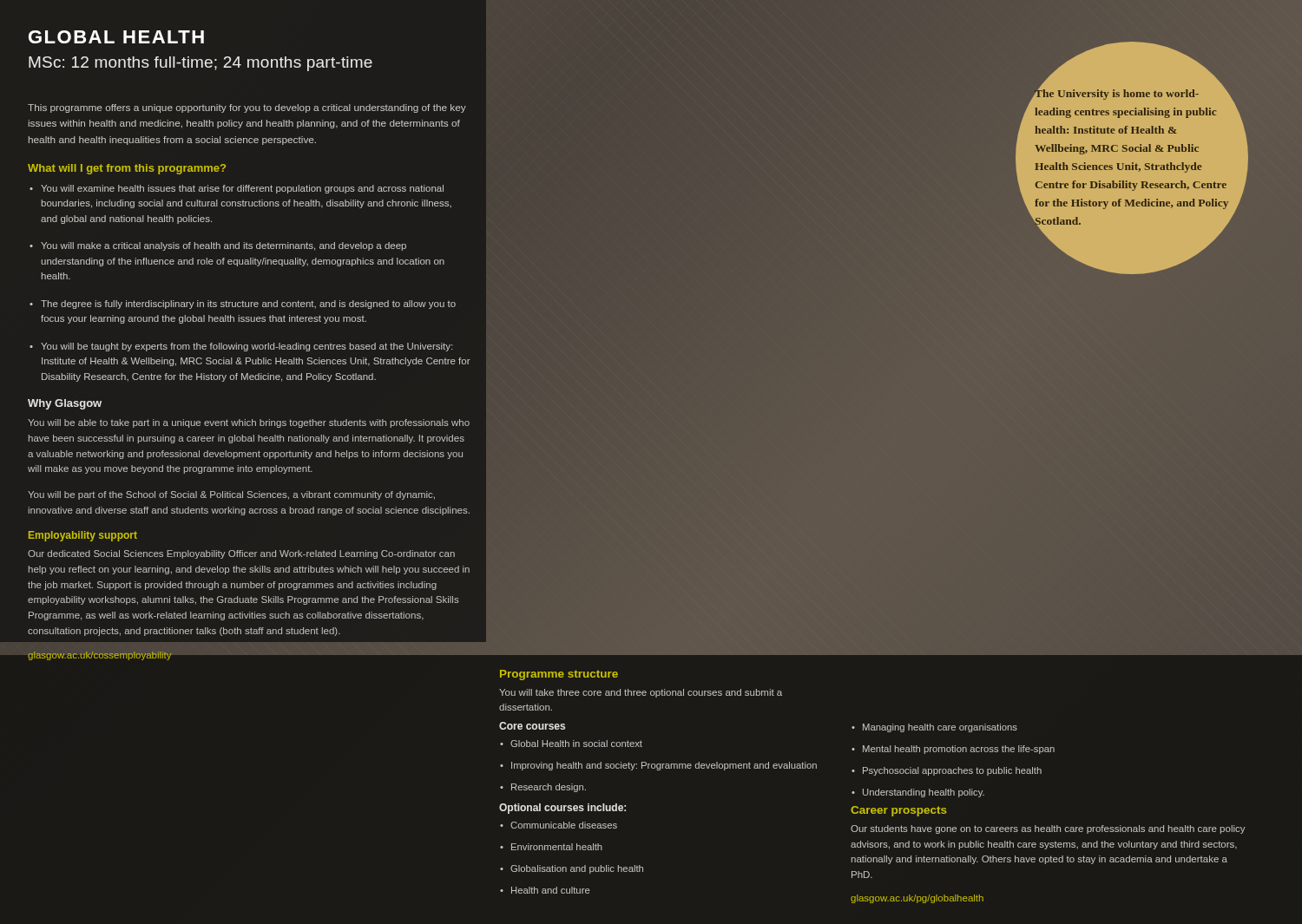Locate the text block starting "You will take three core"
Viewport: 1302px width, 924px height.
(641, 700)
